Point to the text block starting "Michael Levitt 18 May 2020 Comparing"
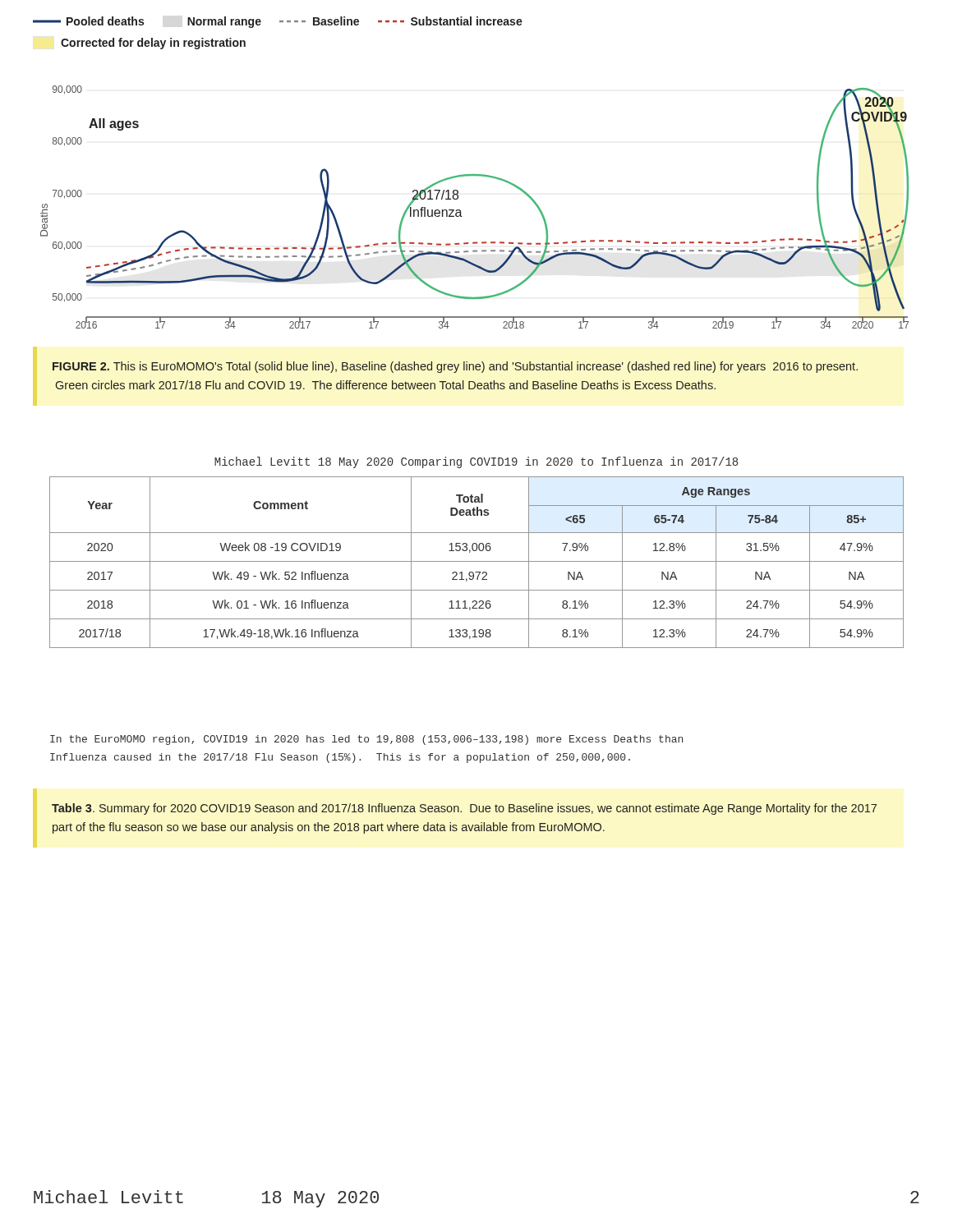953x1232 pixels. pyautogui.click(x=476, y=462)
